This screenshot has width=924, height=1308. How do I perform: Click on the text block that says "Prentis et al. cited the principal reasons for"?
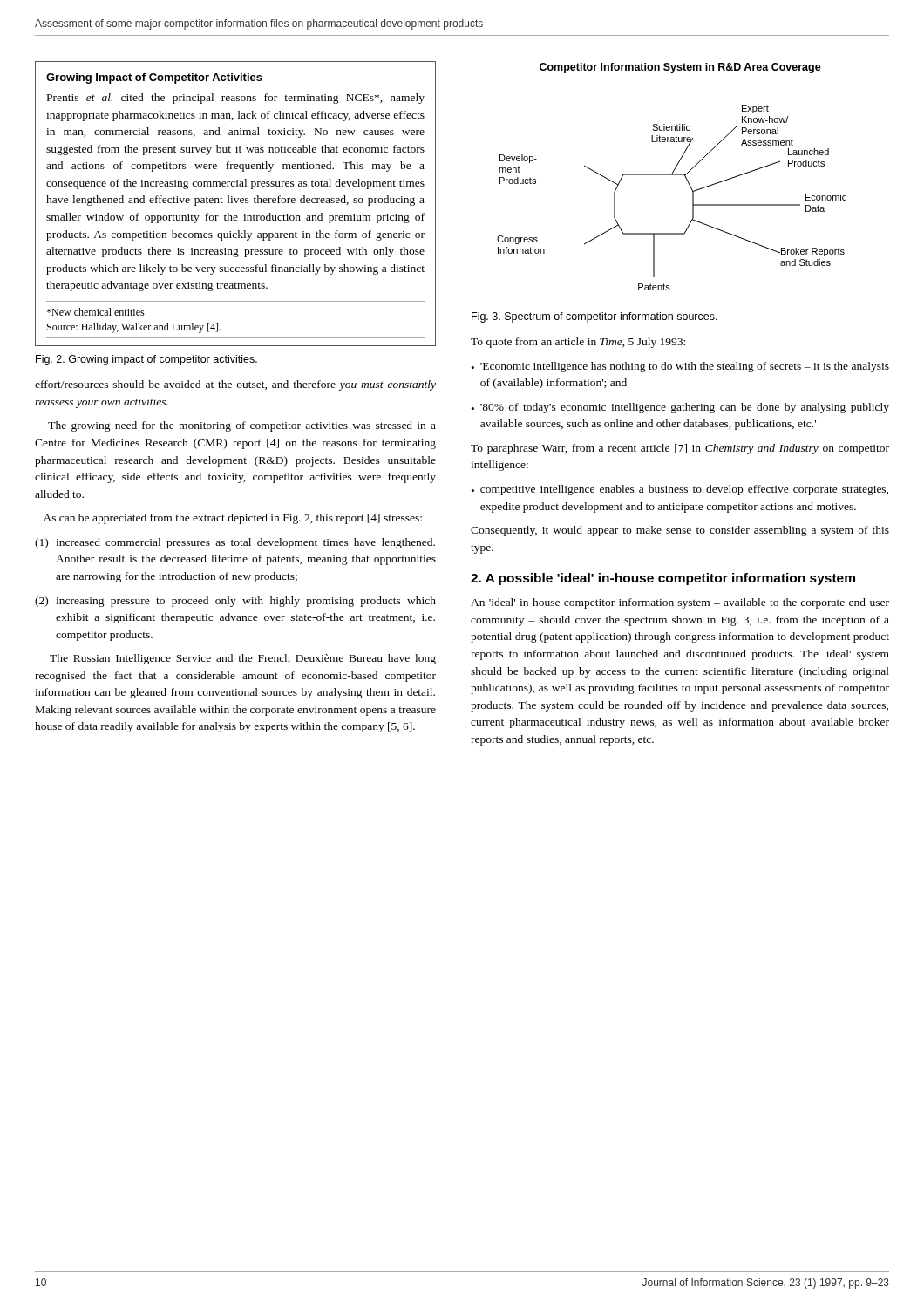[x=235, y=191]
